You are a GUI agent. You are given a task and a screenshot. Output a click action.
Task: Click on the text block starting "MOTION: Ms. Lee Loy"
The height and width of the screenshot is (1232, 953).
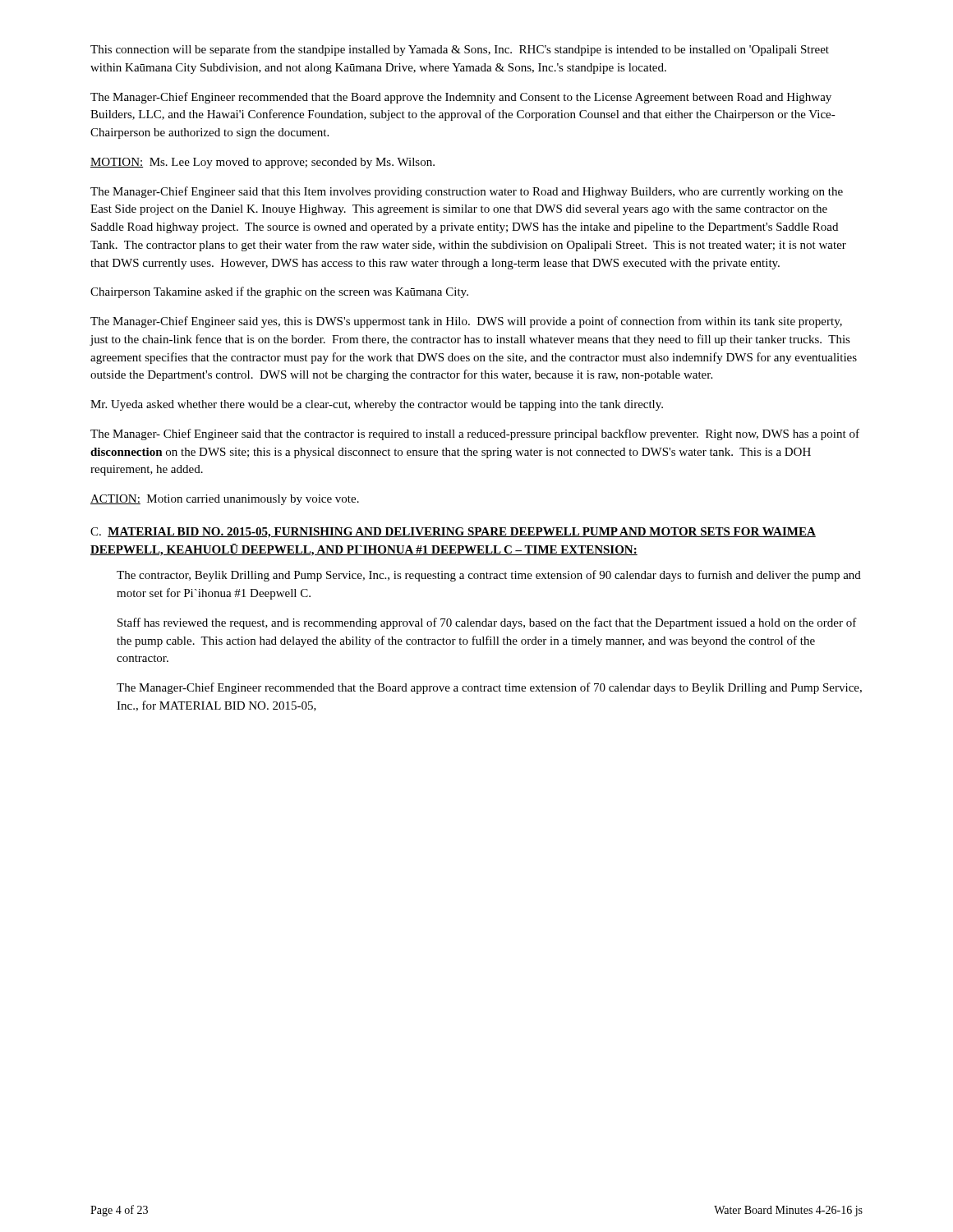(263, 162)
